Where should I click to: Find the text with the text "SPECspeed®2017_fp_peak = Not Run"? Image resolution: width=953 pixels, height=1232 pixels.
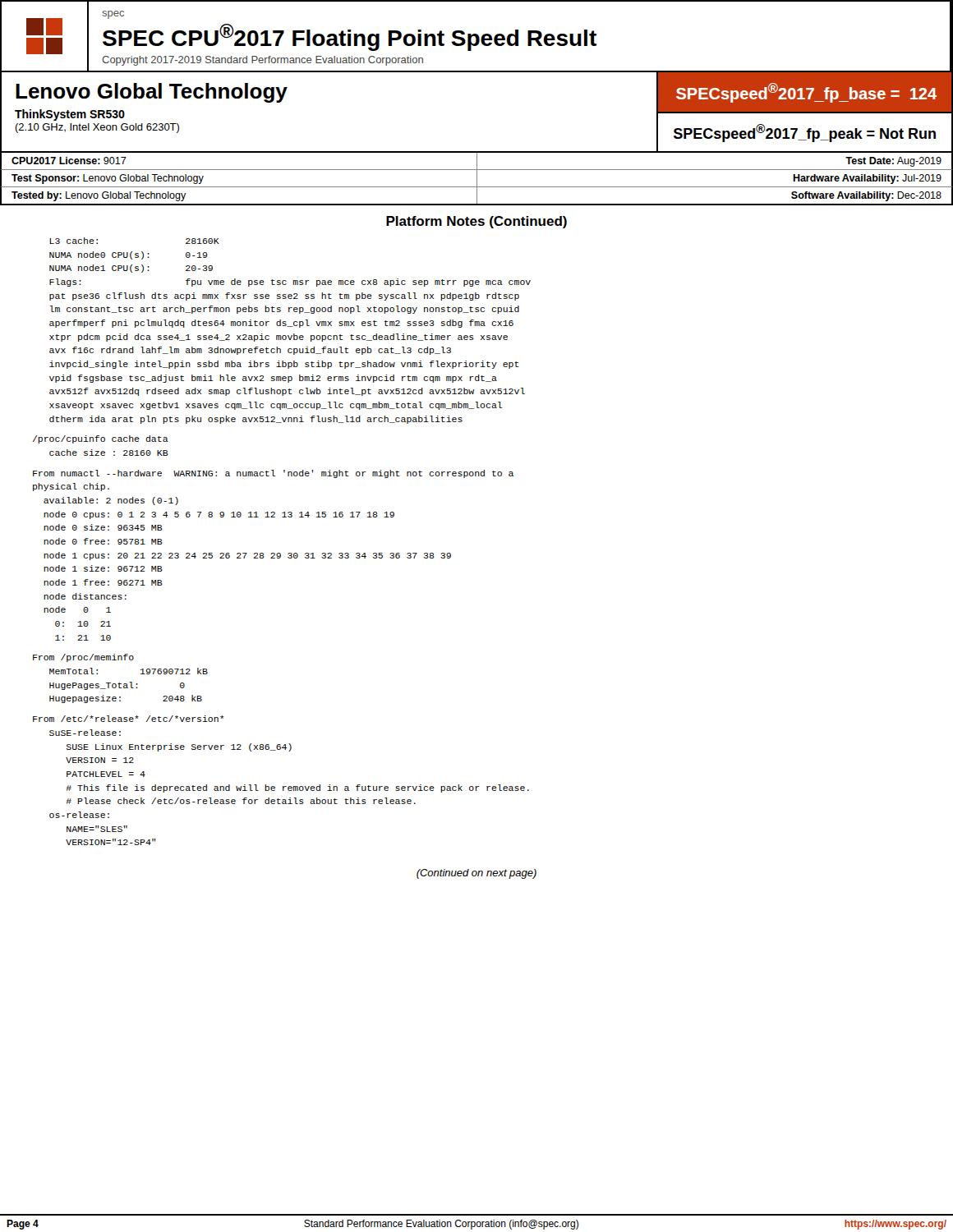(x=805, y=132)
